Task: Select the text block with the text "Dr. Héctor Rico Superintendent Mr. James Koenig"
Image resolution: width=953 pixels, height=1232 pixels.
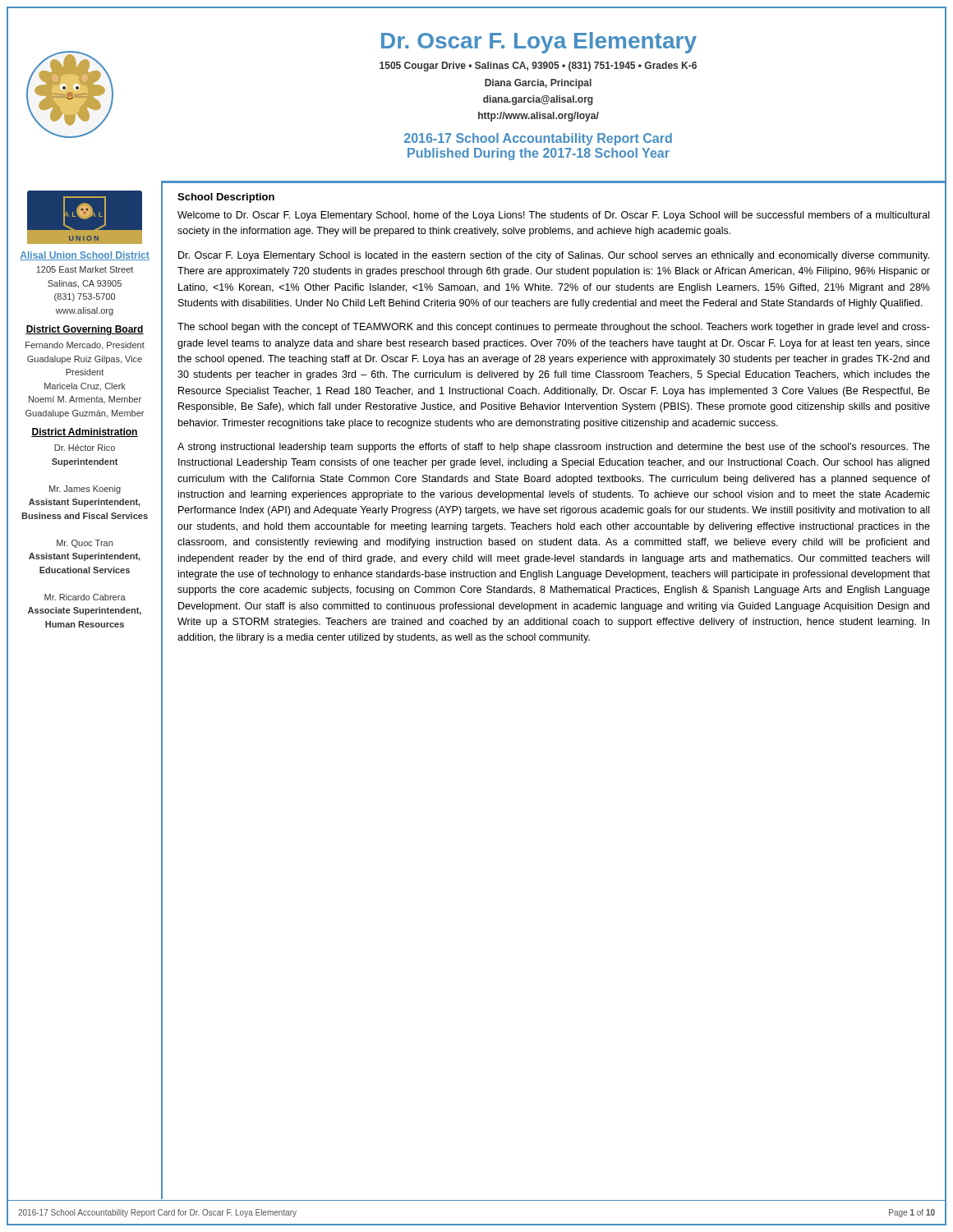Action: [85, 536]
